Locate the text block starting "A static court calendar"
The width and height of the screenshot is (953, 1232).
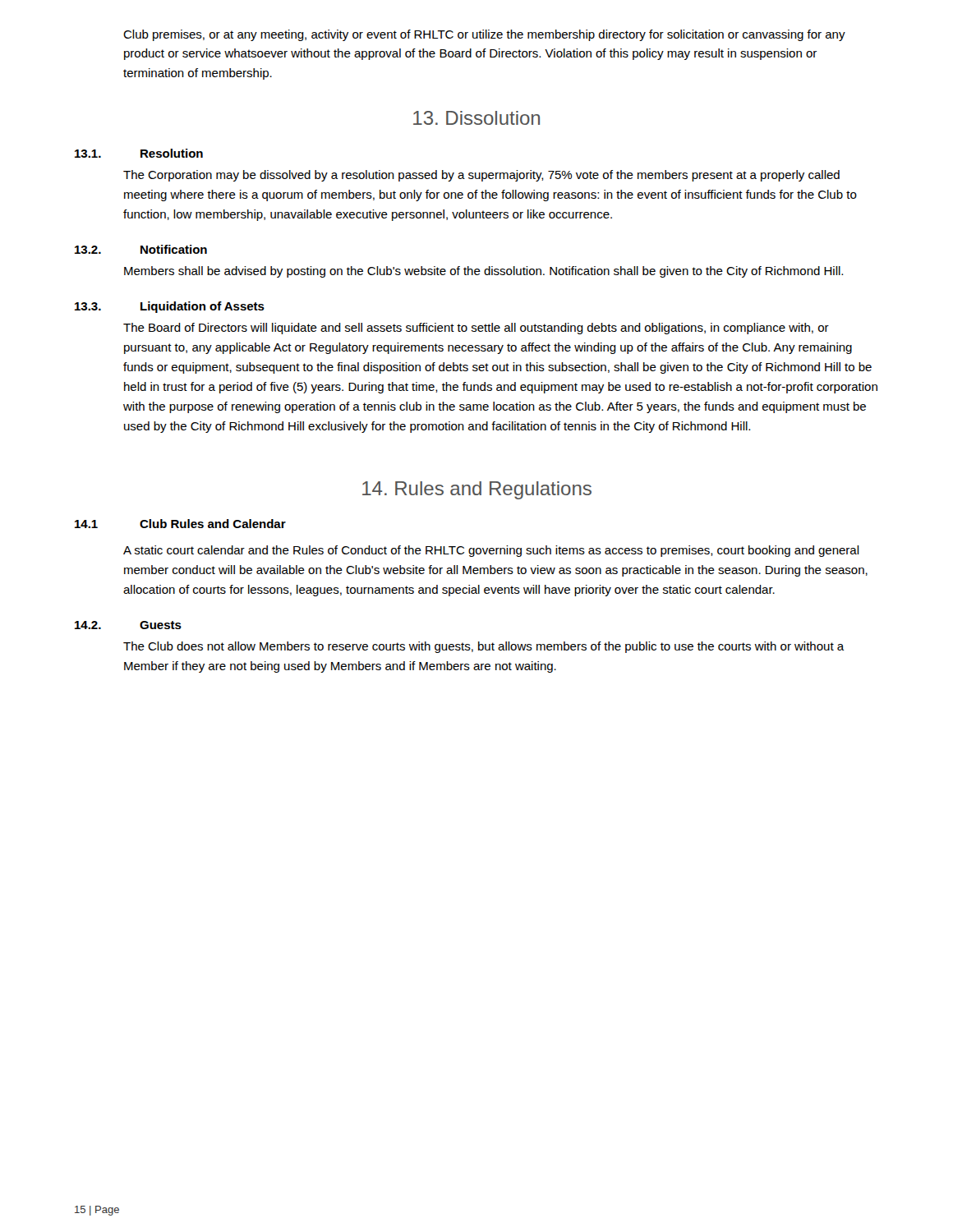pyautogui.click(x=496, y=569)
